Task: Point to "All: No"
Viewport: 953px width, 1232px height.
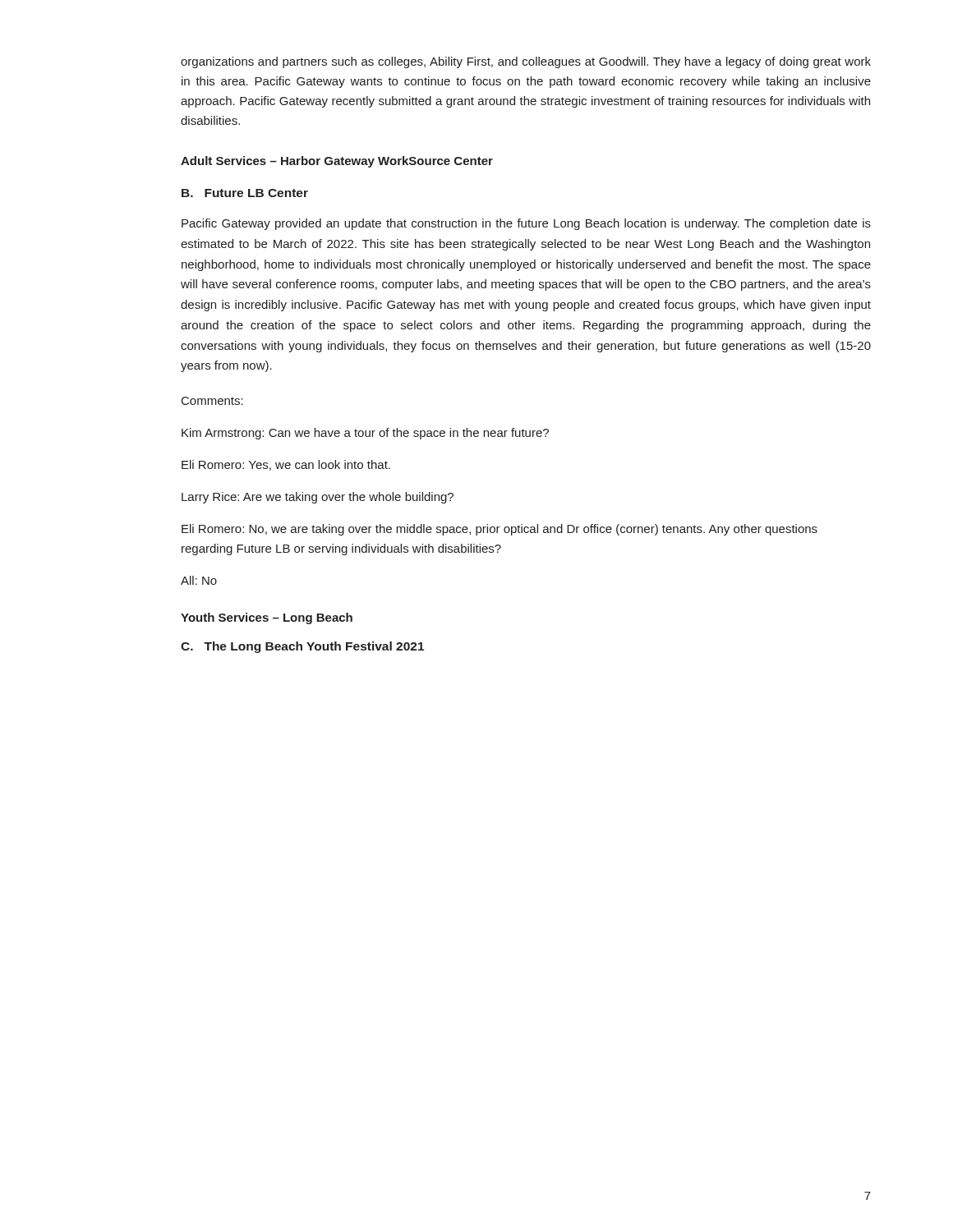Action: [199, 580]
